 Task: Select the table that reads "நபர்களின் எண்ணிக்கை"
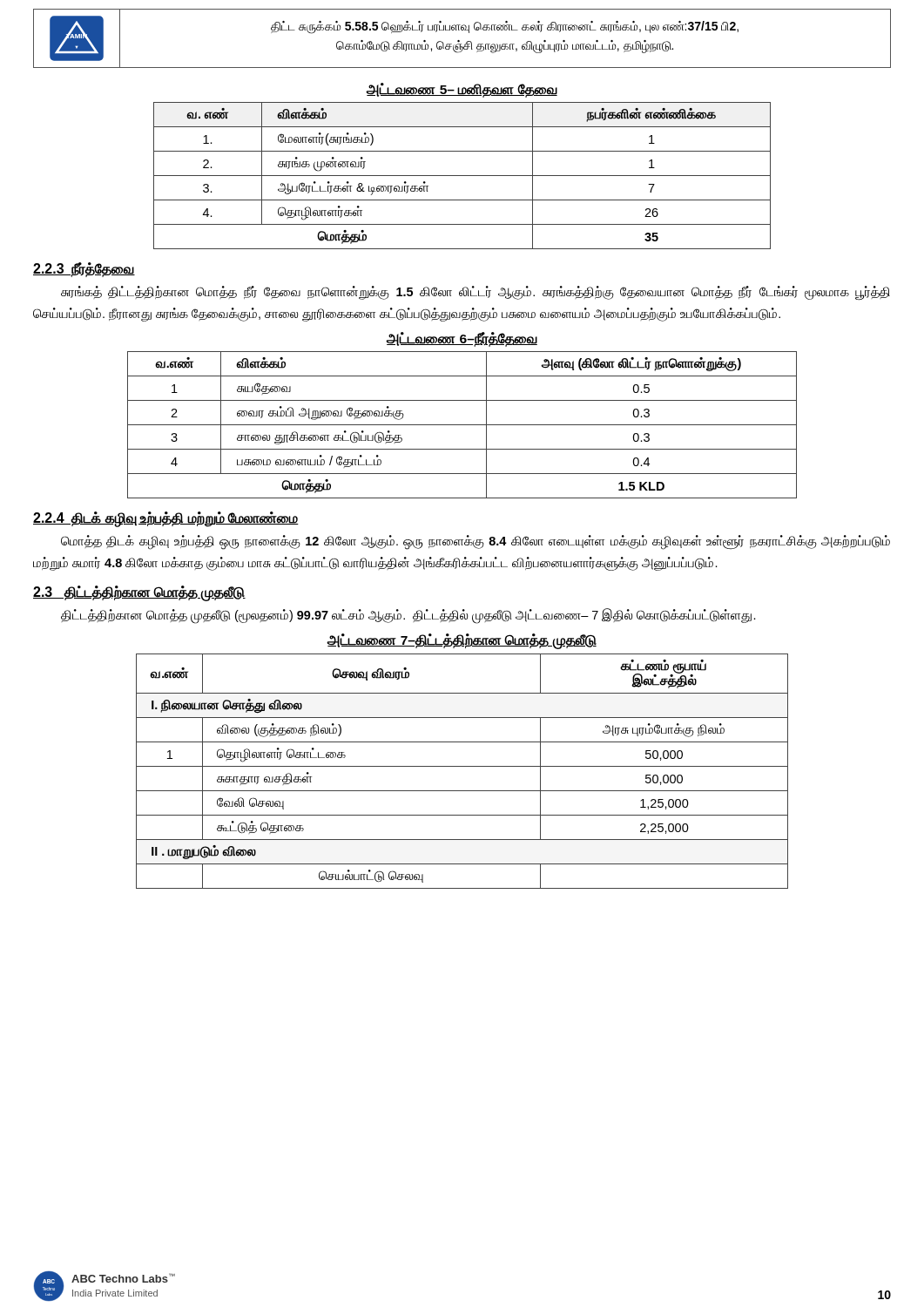pos(462,176)
